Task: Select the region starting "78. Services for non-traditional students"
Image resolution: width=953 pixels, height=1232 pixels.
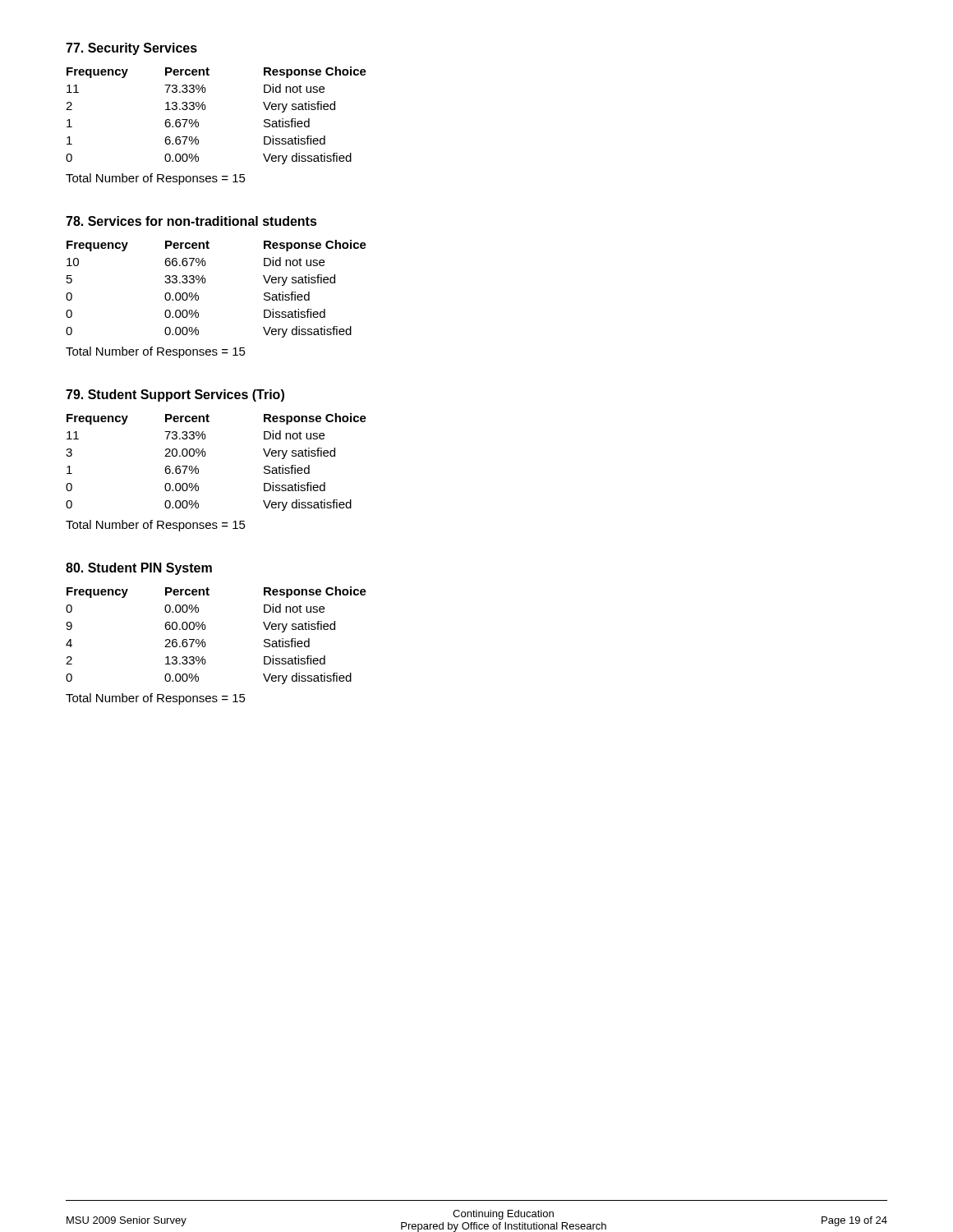Action: [x=191, y=221]
